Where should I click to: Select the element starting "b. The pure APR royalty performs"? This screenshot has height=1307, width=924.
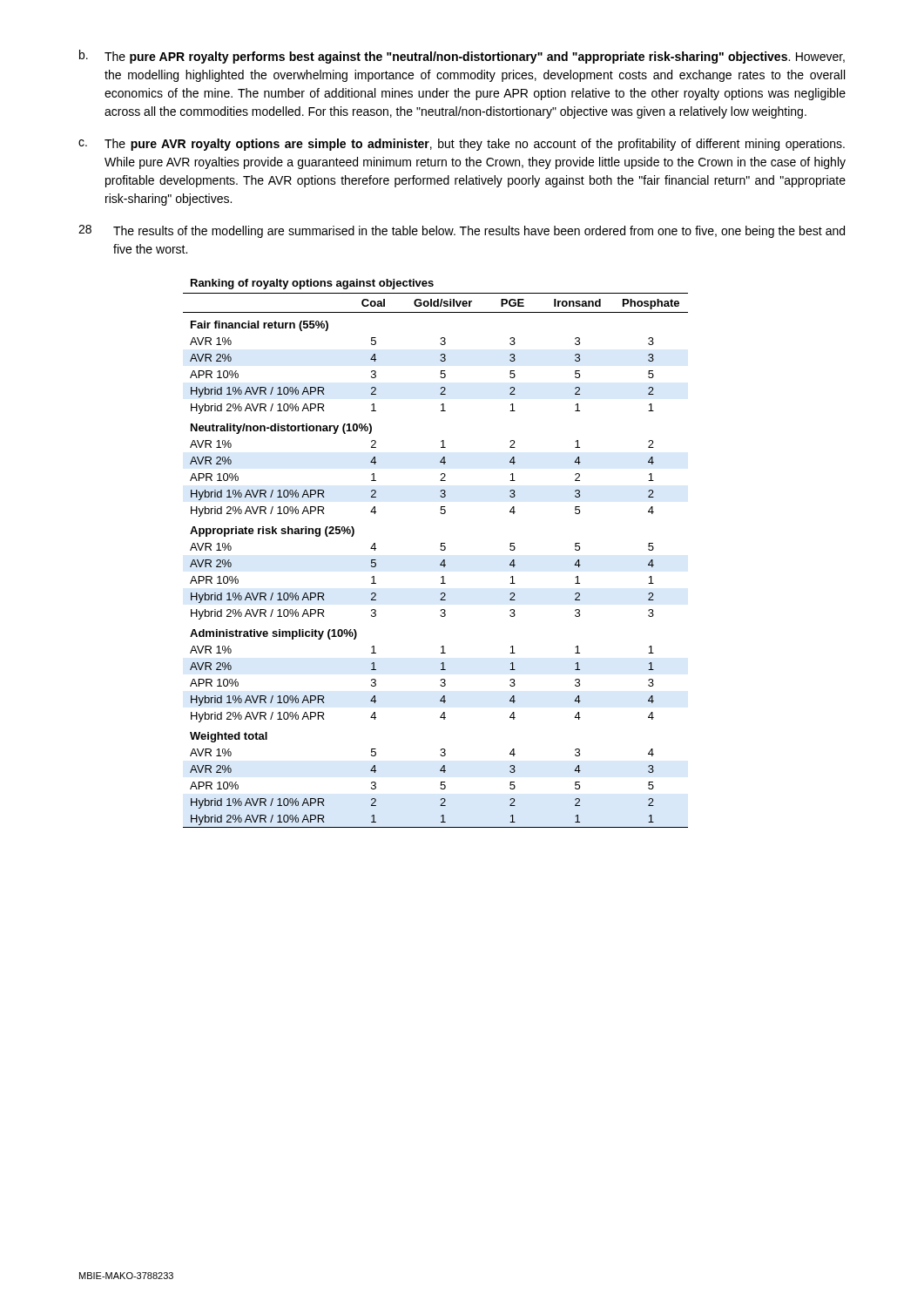462,85
